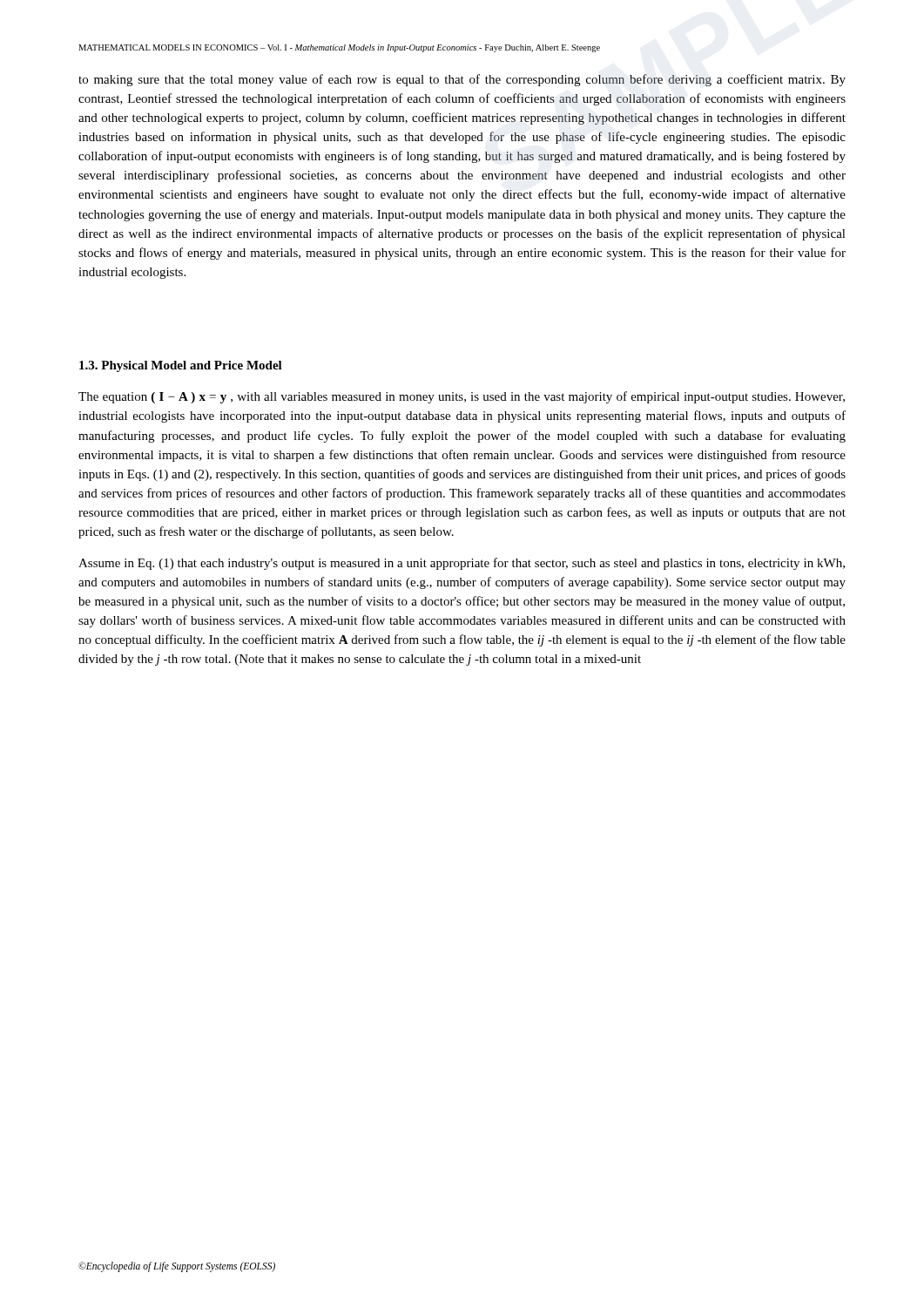Point to the region starting "Assume in Eq. (1) that each"

coord(462,611)
